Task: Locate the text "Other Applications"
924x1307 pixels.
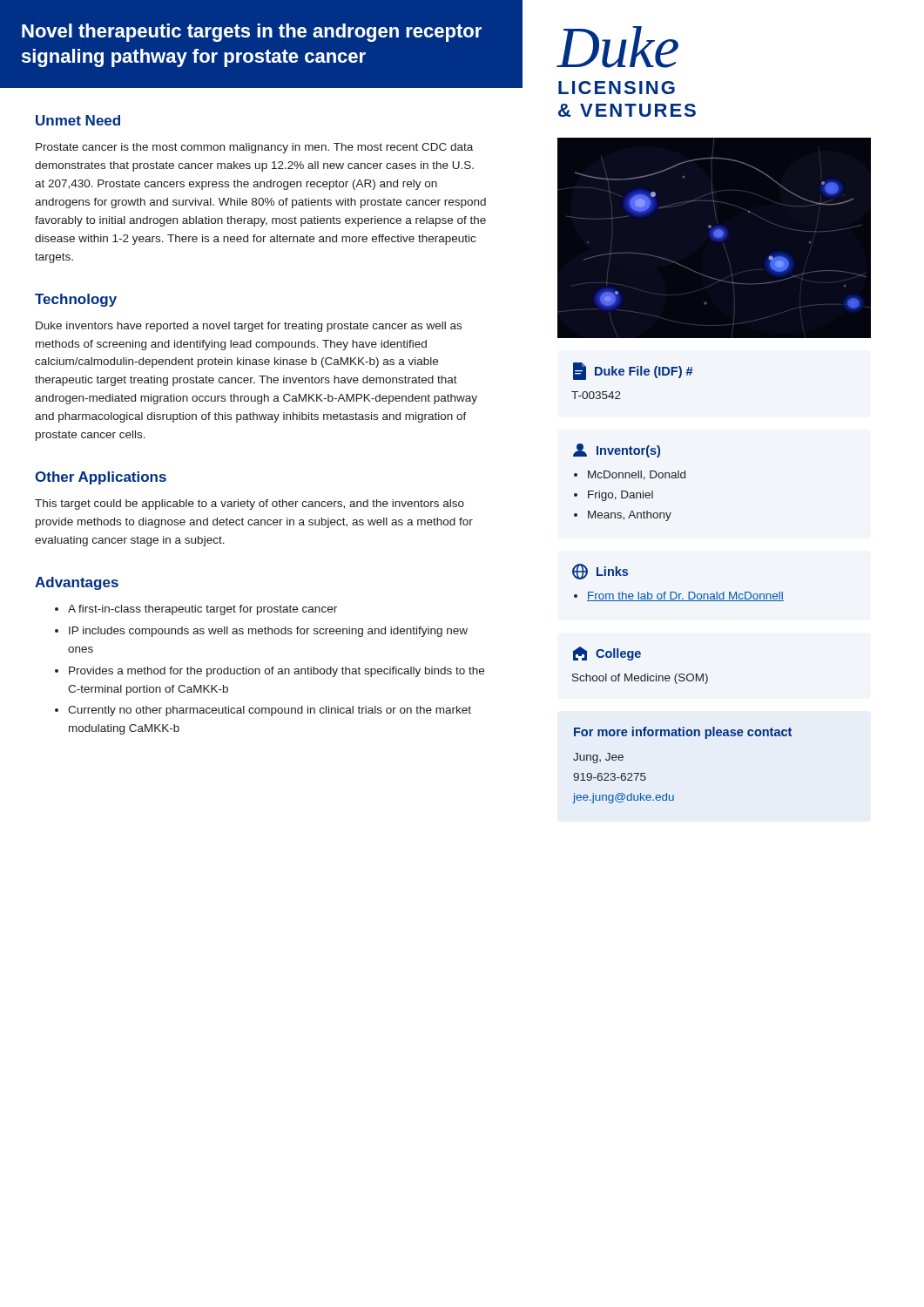Action: click(101, 477)
